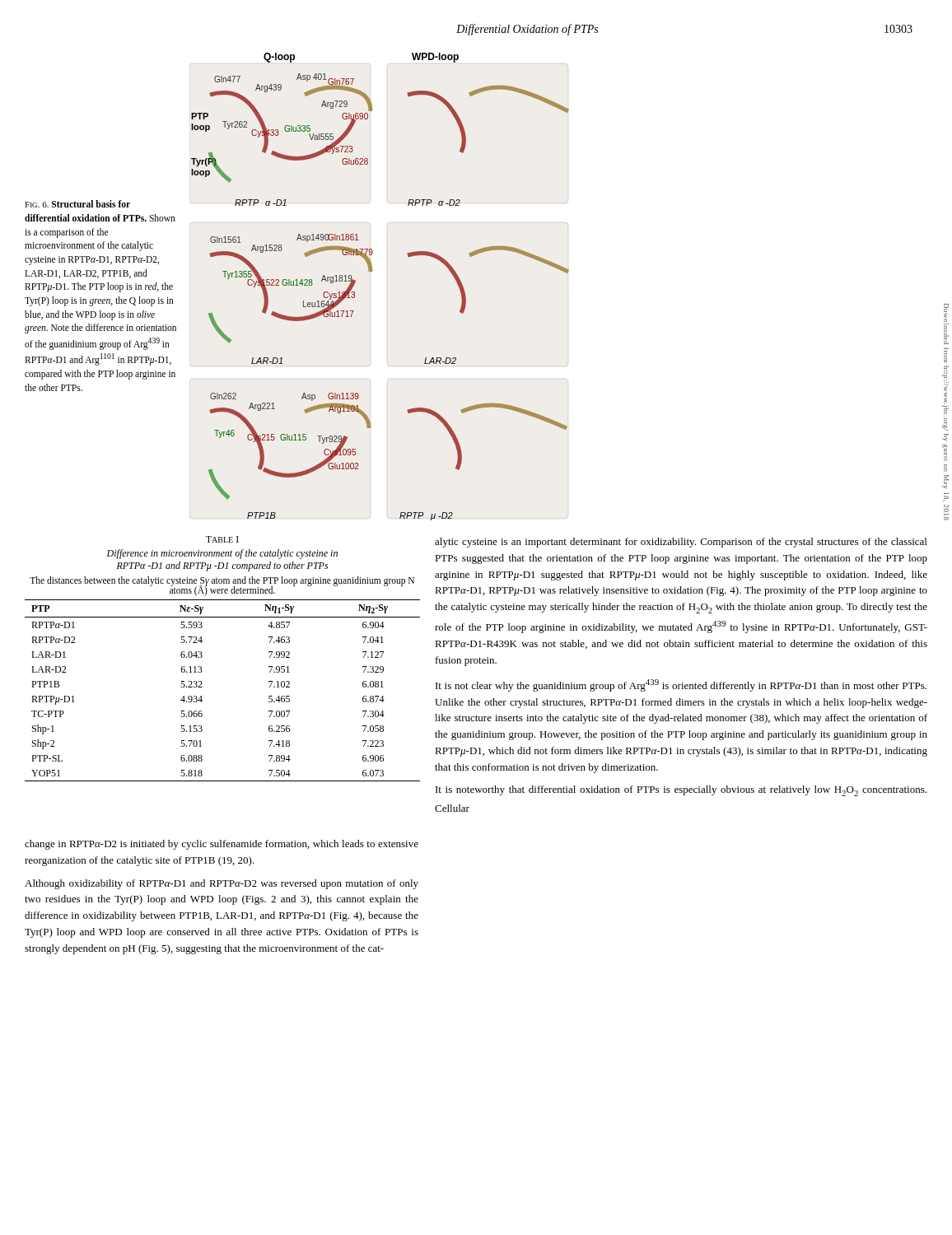Find the element starting "FIG. 6. Structural basis"
The width and height of the screenshot is (952, 1235).
[101, 296]
